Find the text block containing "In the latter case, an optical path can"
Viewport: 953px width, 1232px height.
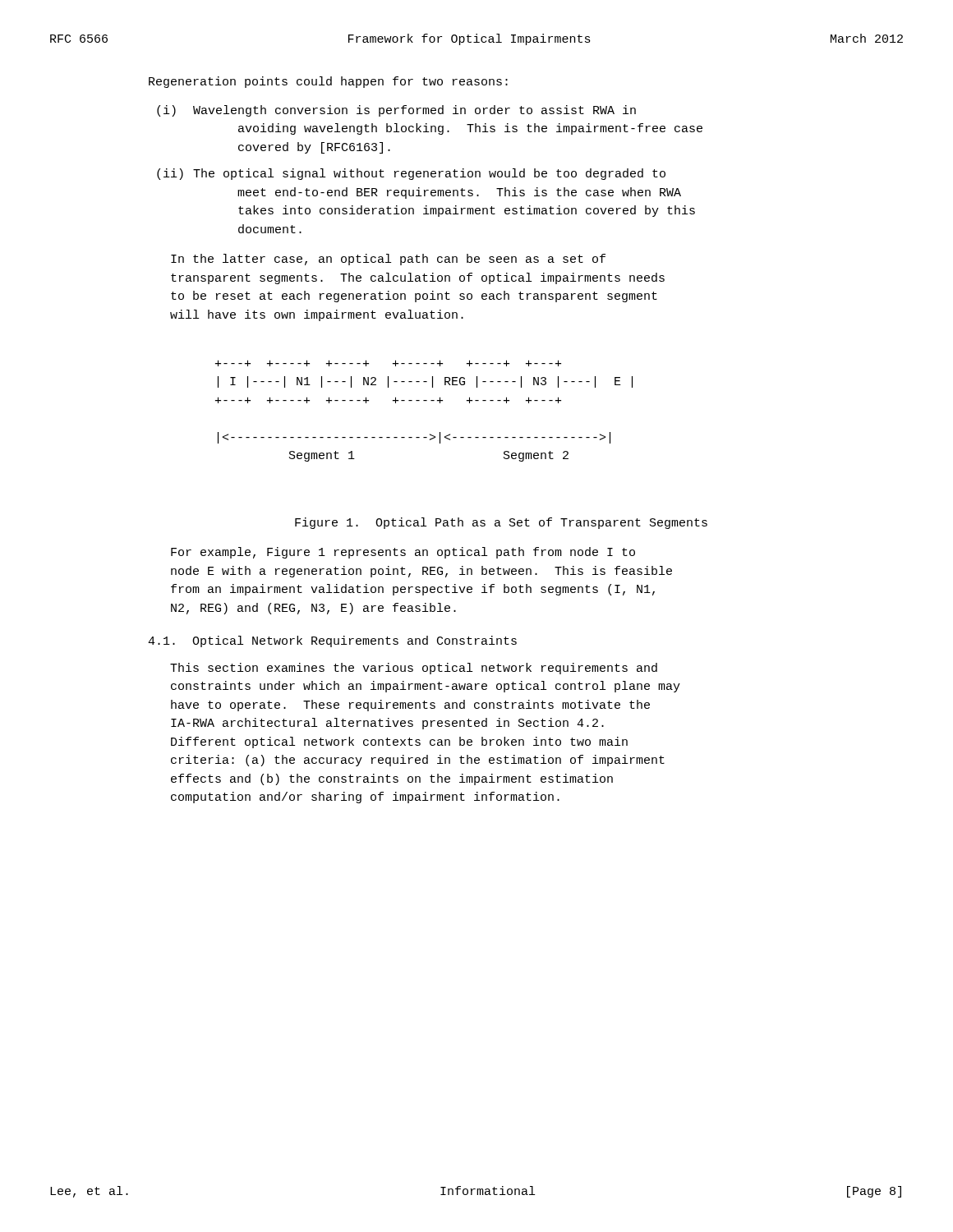point(407,288)
